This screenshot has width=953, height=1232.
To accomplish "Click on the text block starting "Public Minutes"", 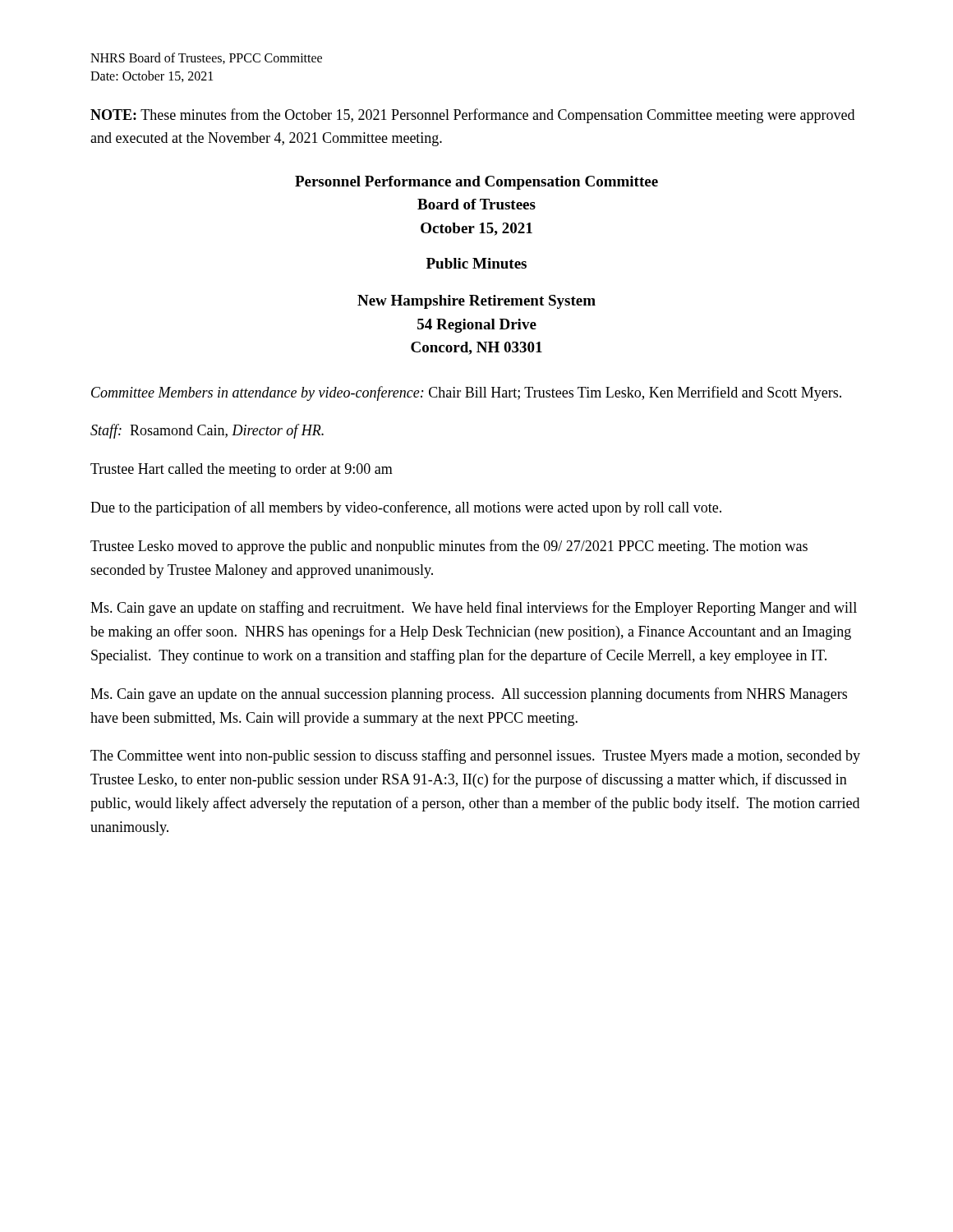I will (x=476, y=263).
